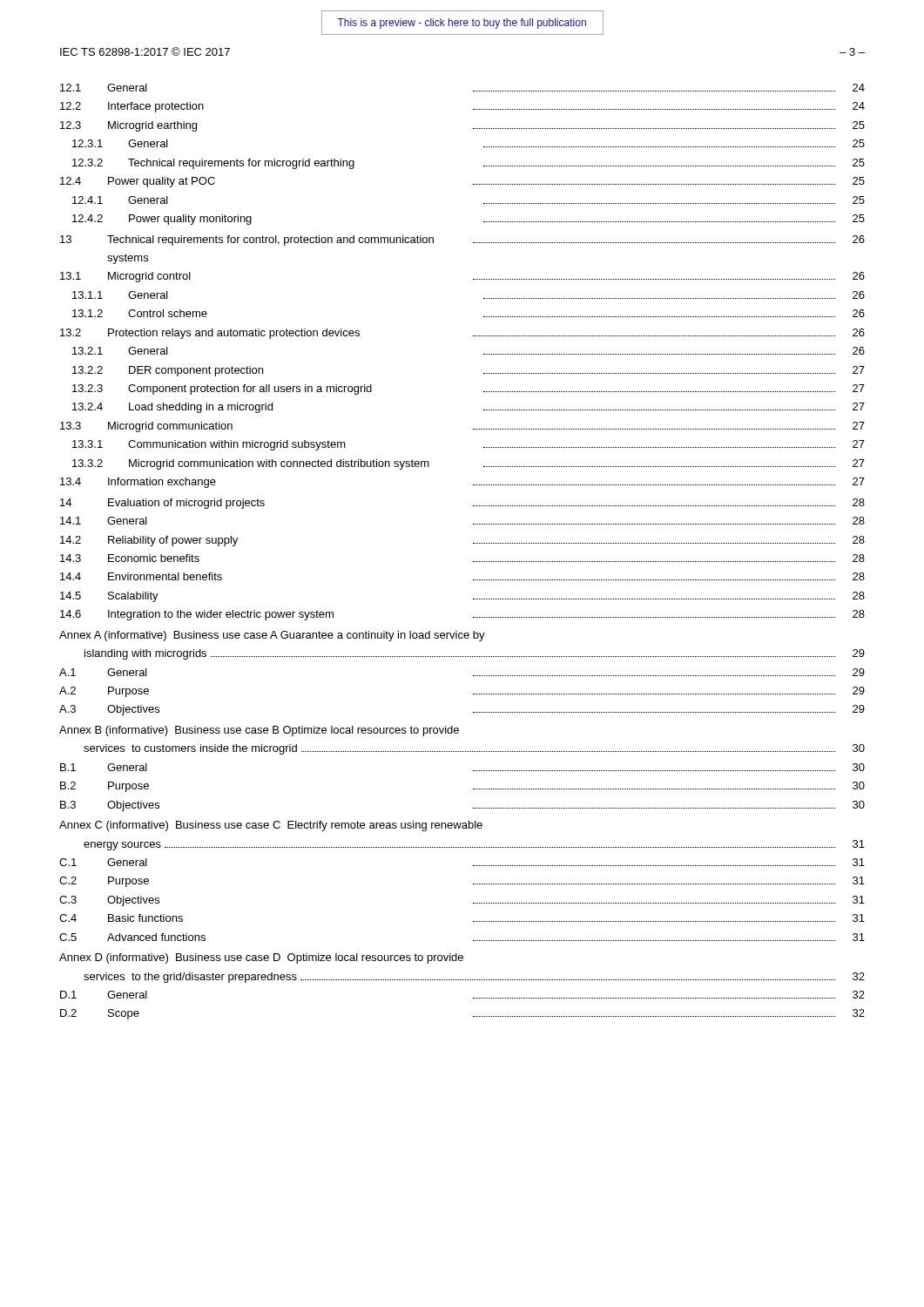Viewport: 924px width, 1307px height.
Task: Point to the block beginning "13.2 Protection relays and automatic protection devices"
Action: [462, 332]
